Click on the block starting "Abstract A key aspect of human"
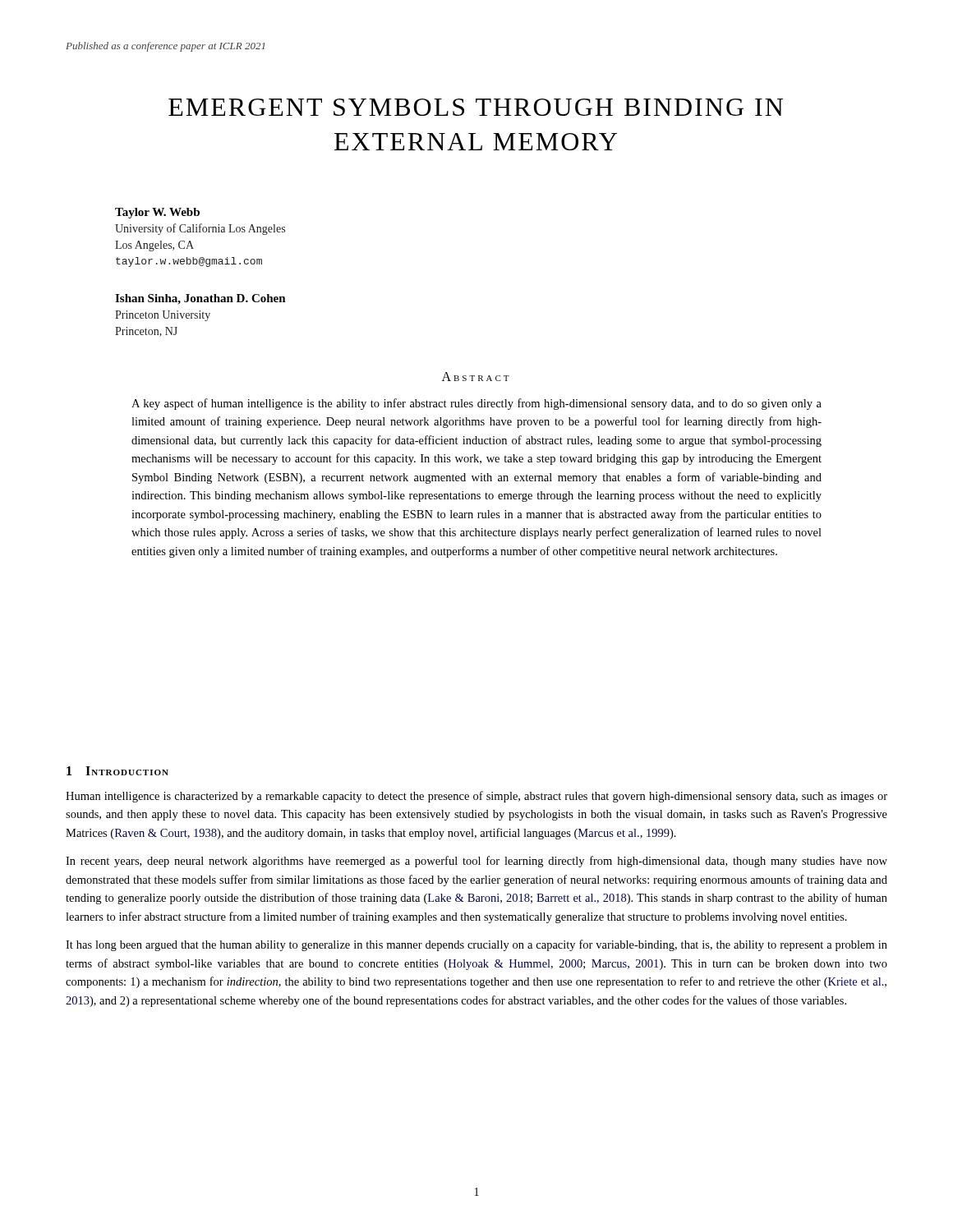This screenshot has width=953, height=1232. 476,465
